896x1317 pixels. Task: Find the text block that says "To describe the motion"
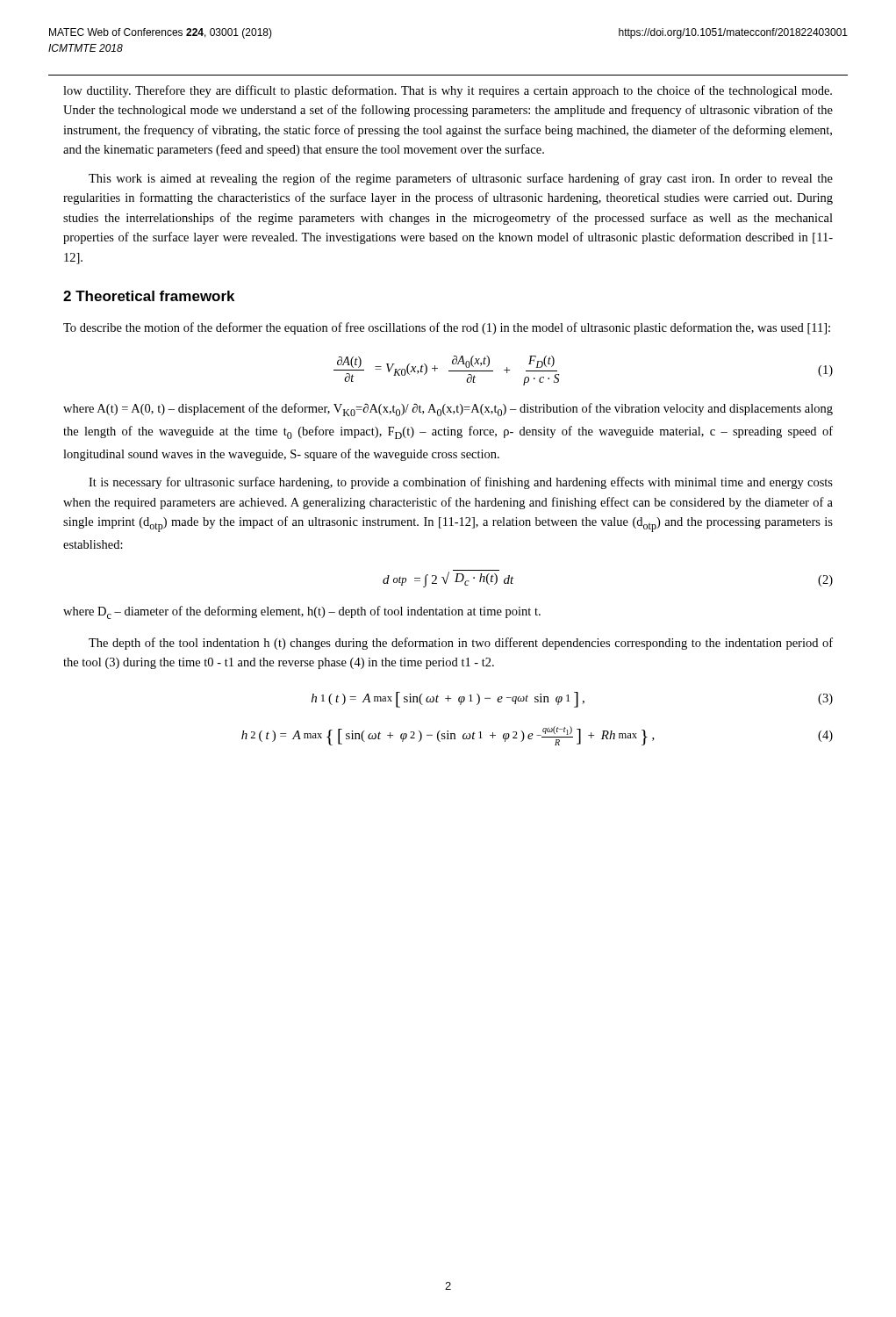point(448,328)
